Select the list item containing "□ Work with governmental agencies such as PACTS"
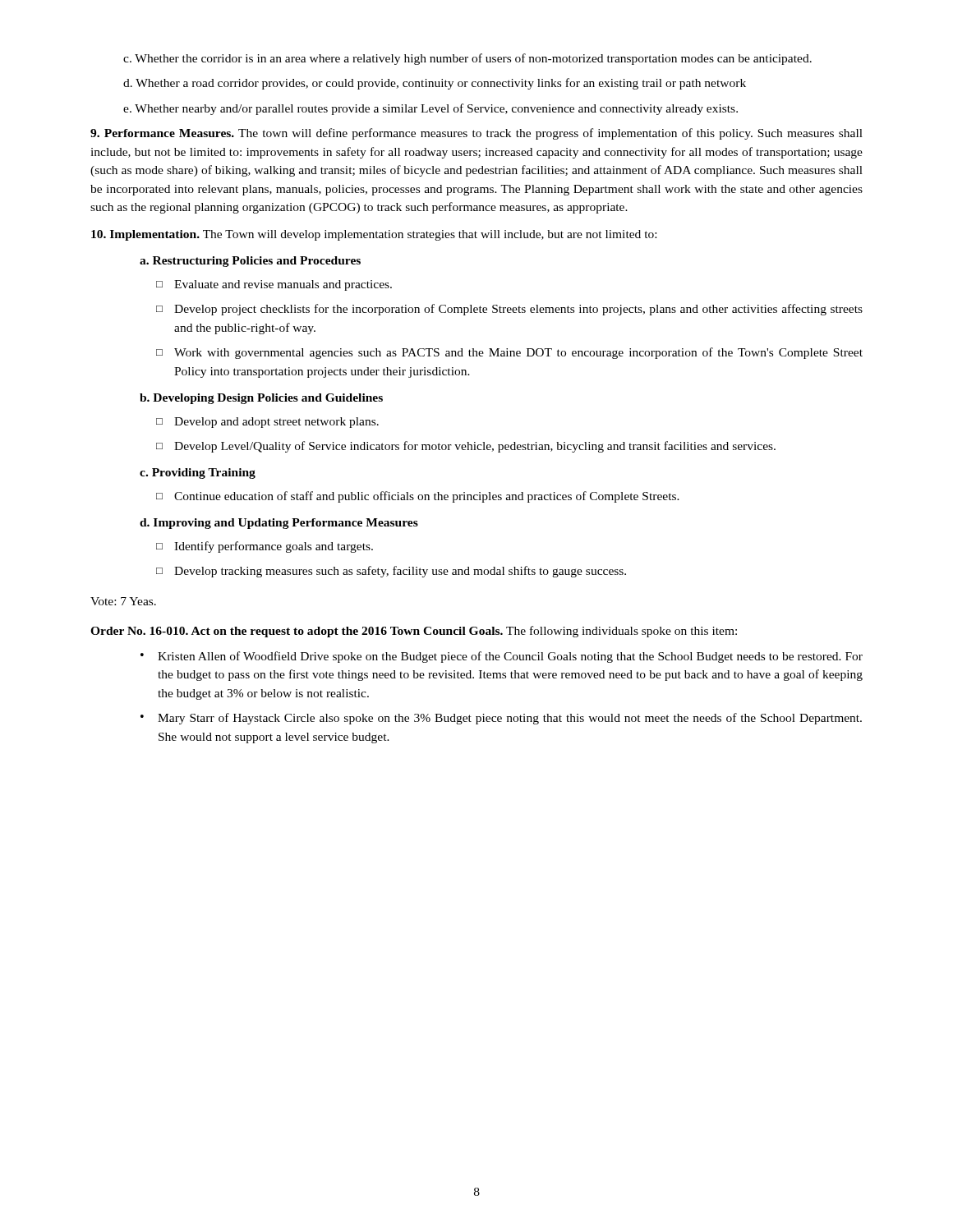The width and height of the screenshot is (953, 1232). coord(509,362)
